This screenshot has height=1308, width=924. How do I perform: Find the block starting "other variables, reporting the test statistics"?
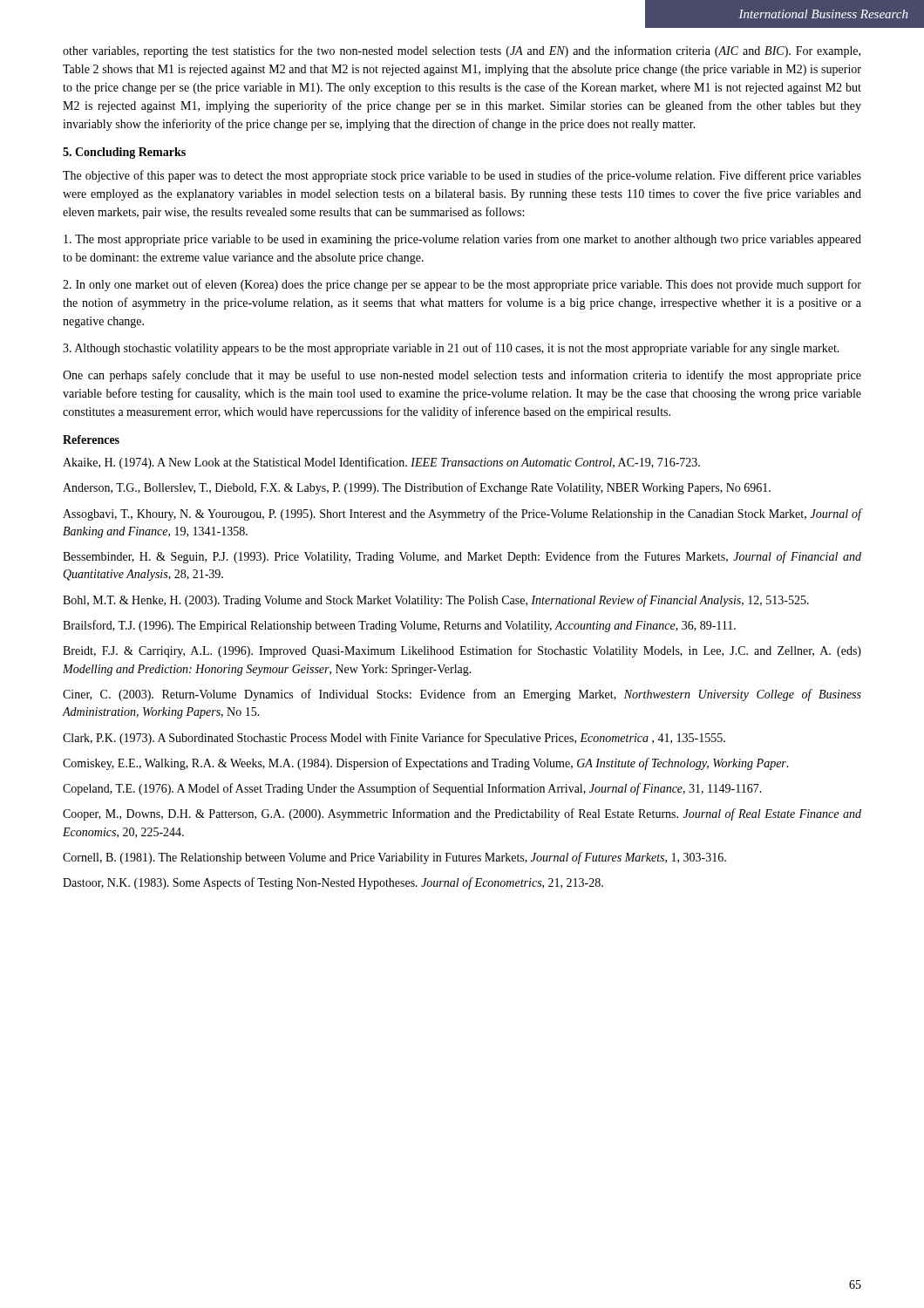462,88
